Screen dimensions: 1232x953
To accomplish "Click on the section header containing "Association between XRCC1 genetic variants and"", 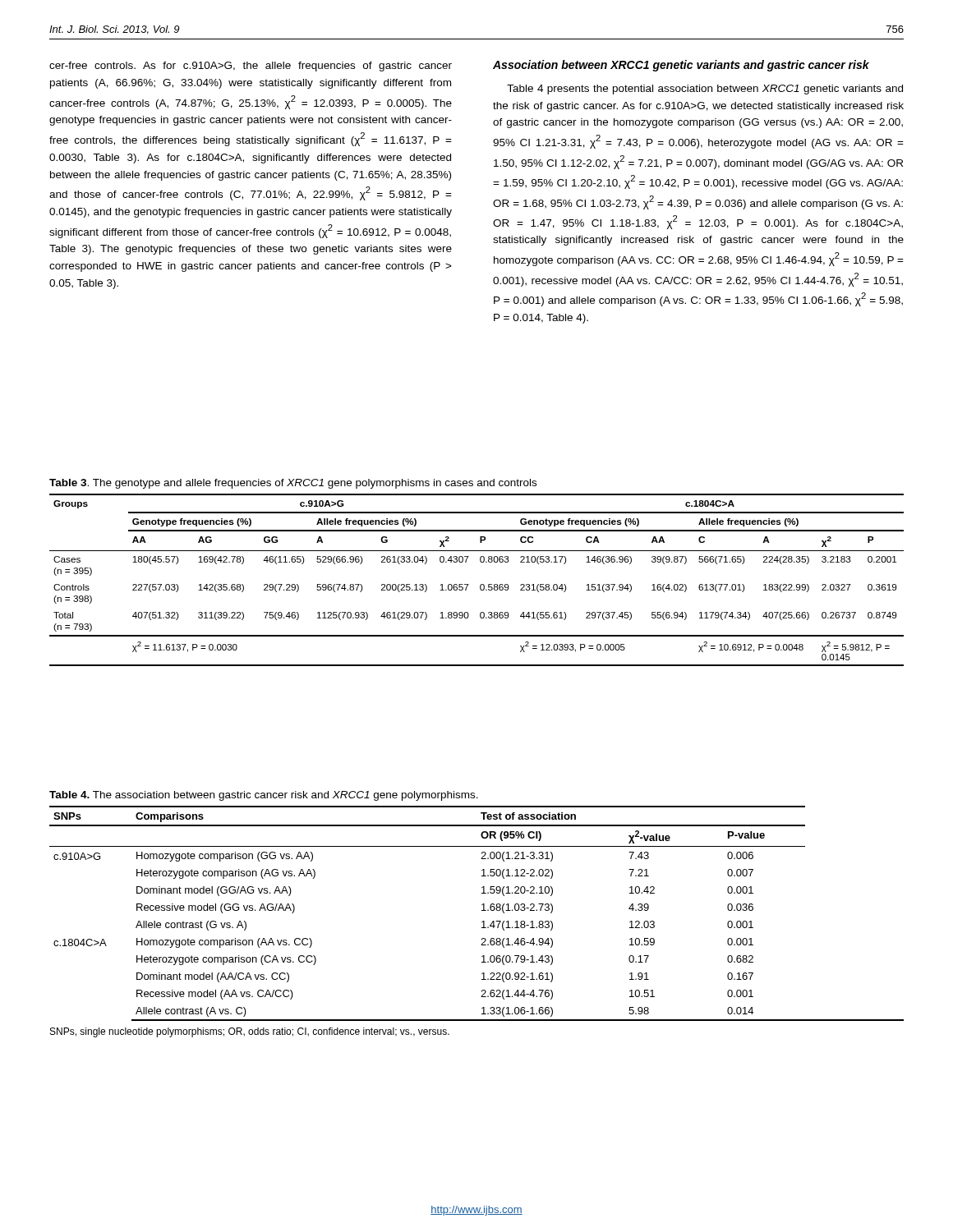I will point(681,65).
